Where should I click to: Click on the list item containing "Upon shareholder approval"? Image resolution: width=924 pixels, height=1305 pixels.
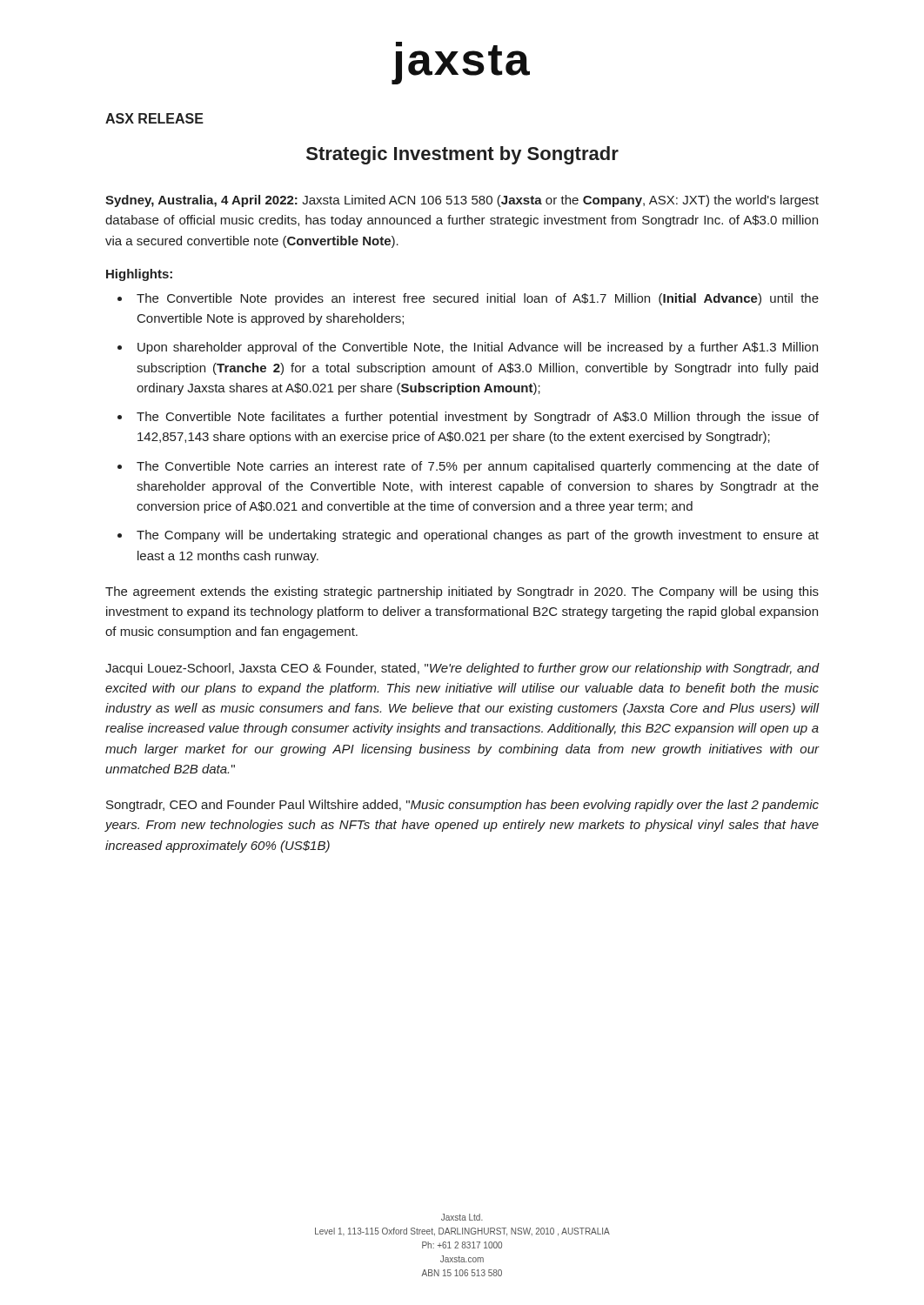click(x=478, y=367)
